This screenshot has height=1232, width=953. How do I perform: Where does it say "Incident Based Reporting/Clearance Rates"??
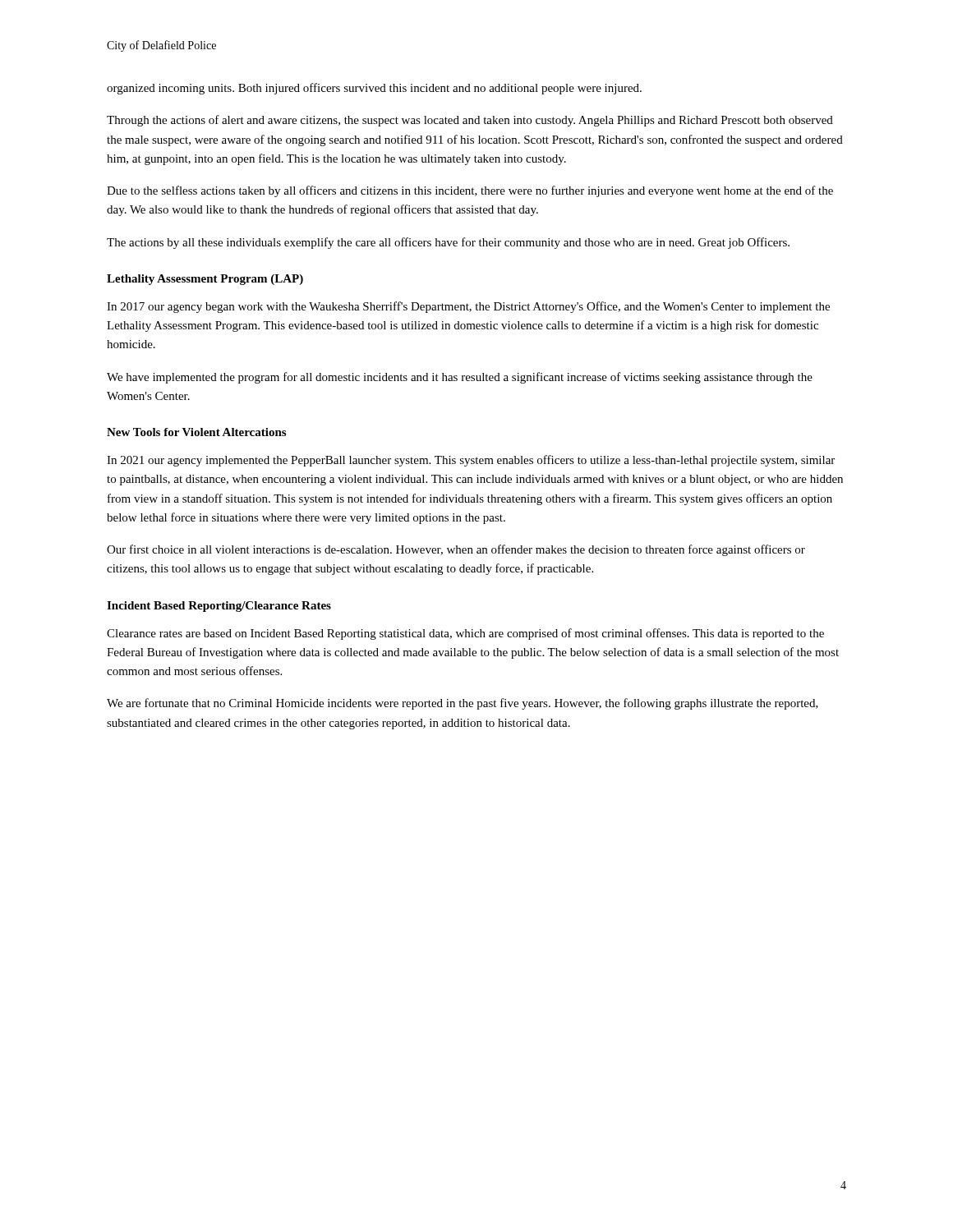(x=219, y=605)
